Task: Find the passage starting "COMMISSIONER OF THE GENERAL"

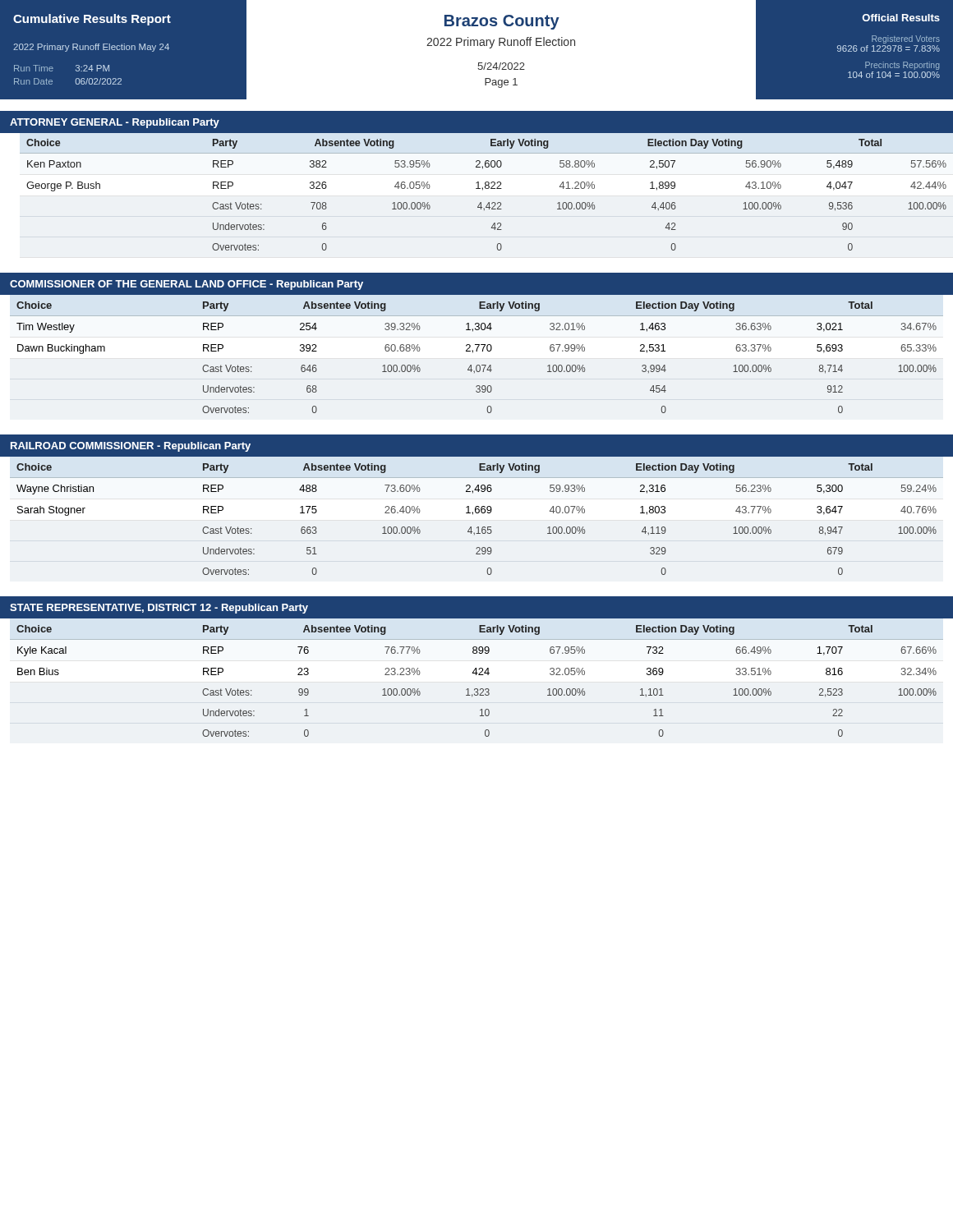Action: (187, 284)
